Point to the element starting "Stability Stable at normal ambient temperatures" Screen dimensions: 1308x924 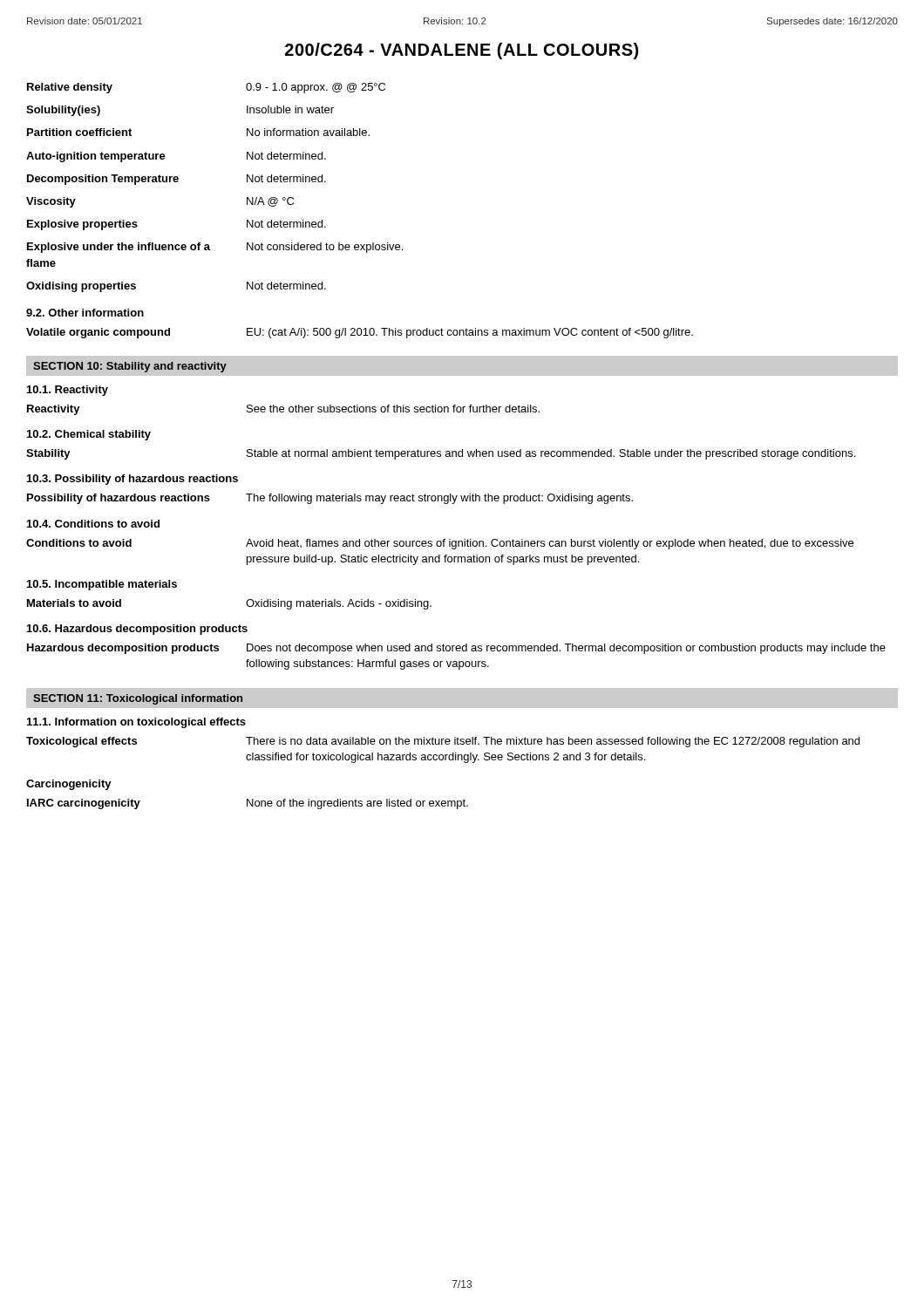[462, 454]
